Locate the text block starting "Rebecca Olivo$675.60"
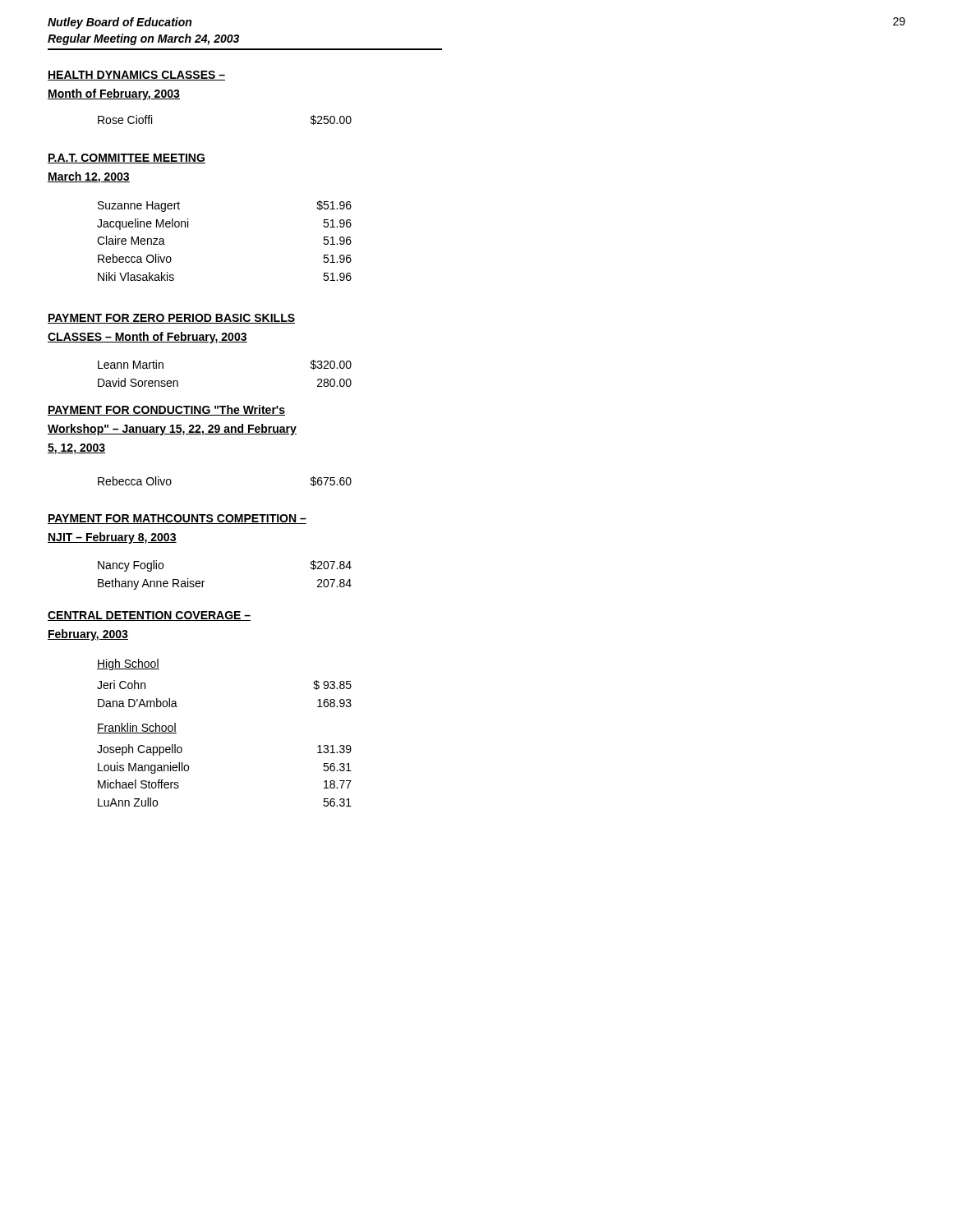This screenshot has width=953, height=1232. pyautogui.click(x=133, y=480)
